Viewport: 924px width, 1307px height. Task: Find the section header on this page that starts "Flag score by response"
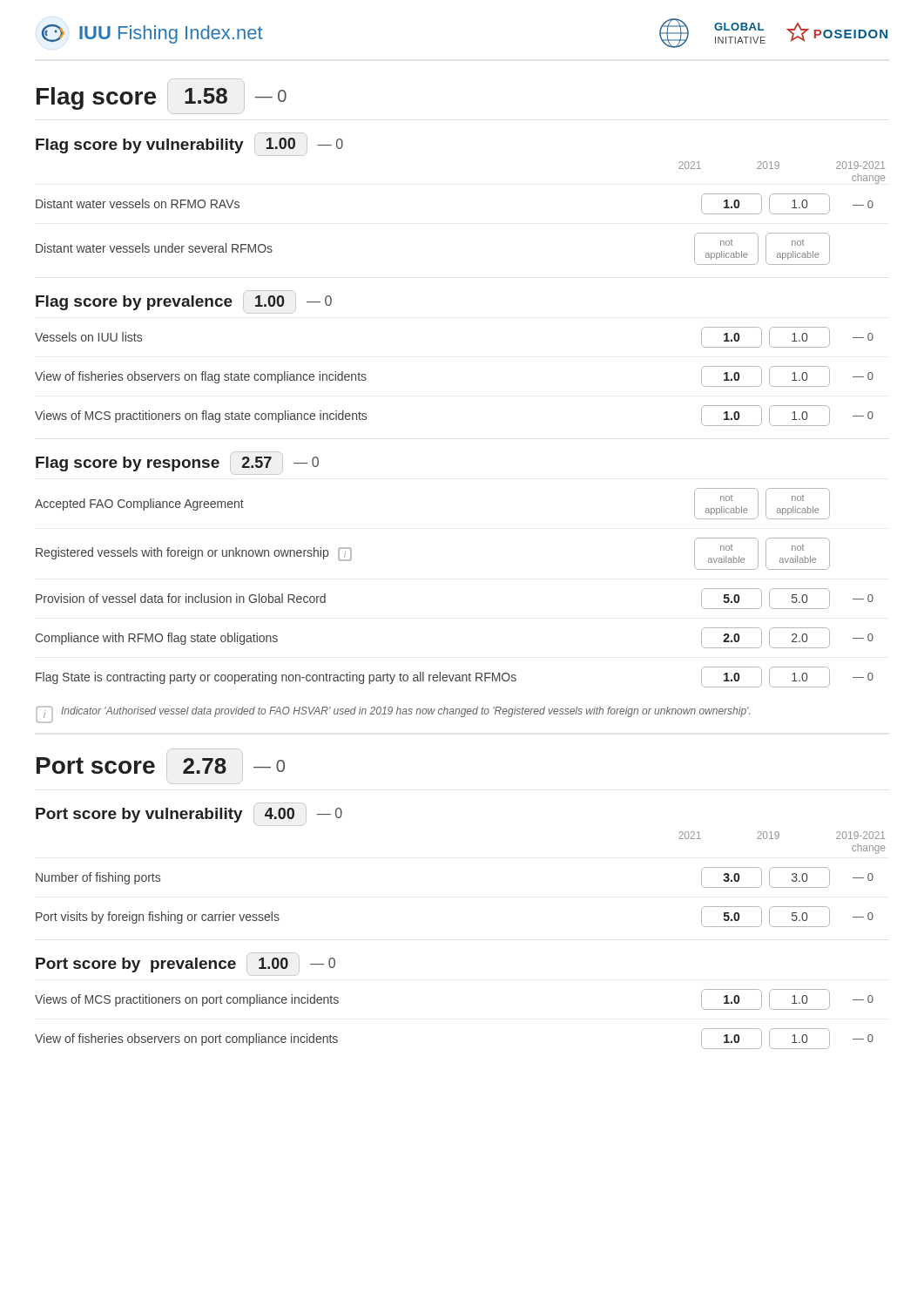point(177,463)
